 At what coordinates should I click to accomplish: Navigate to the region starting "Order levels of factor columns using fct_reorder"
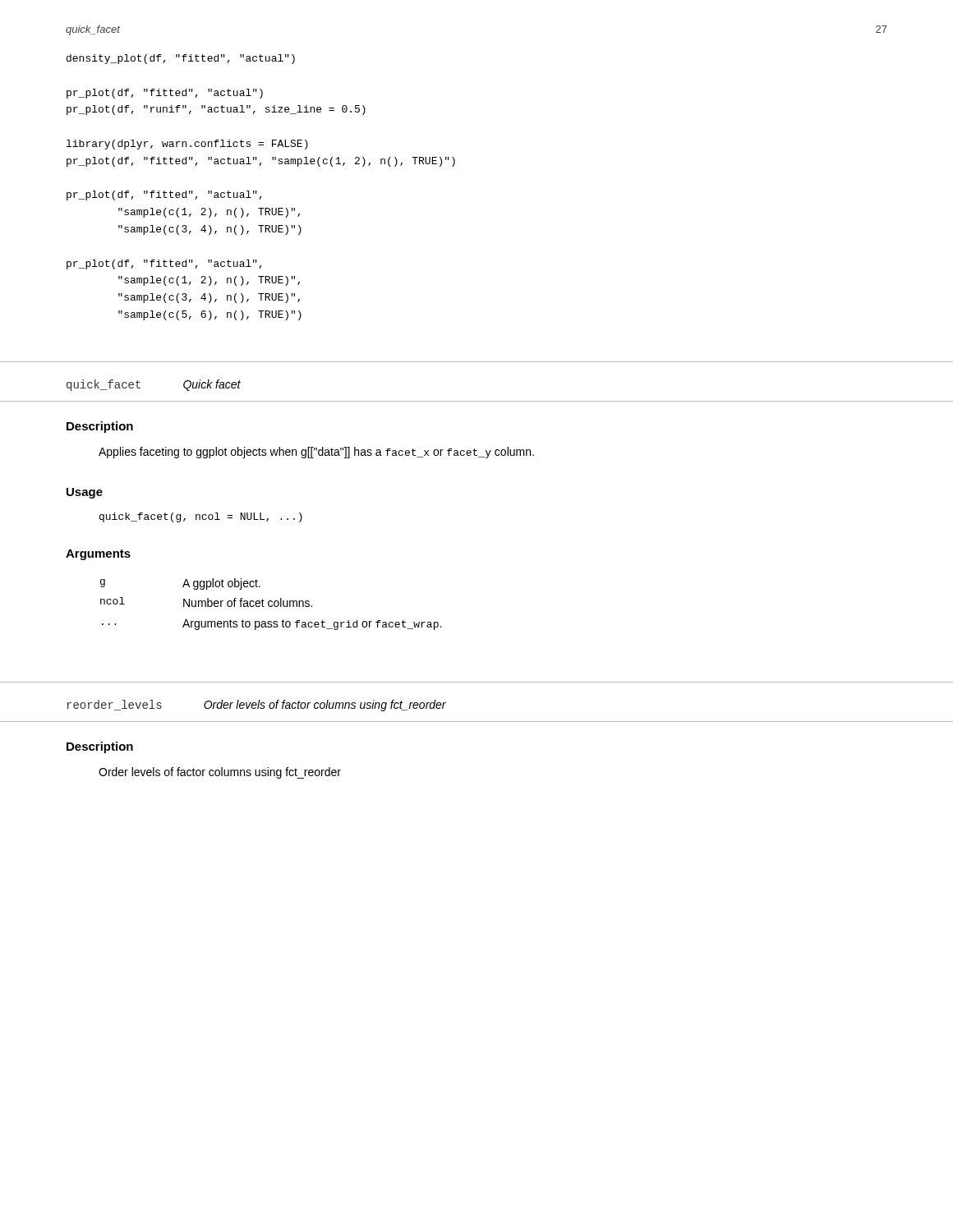tap(220, 772)
